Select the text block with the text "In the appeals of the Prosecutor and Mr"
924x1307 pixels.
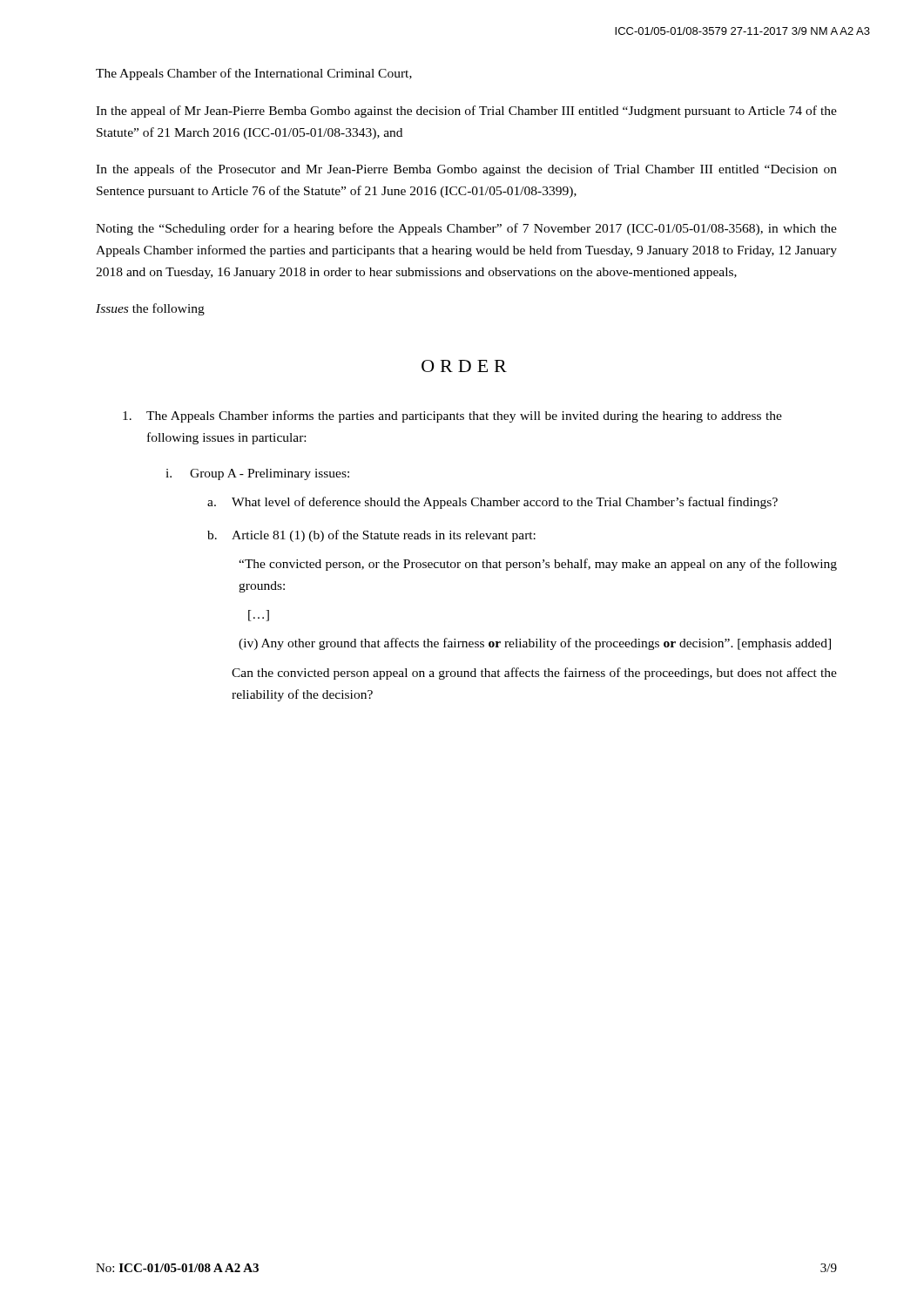[466, 180]
